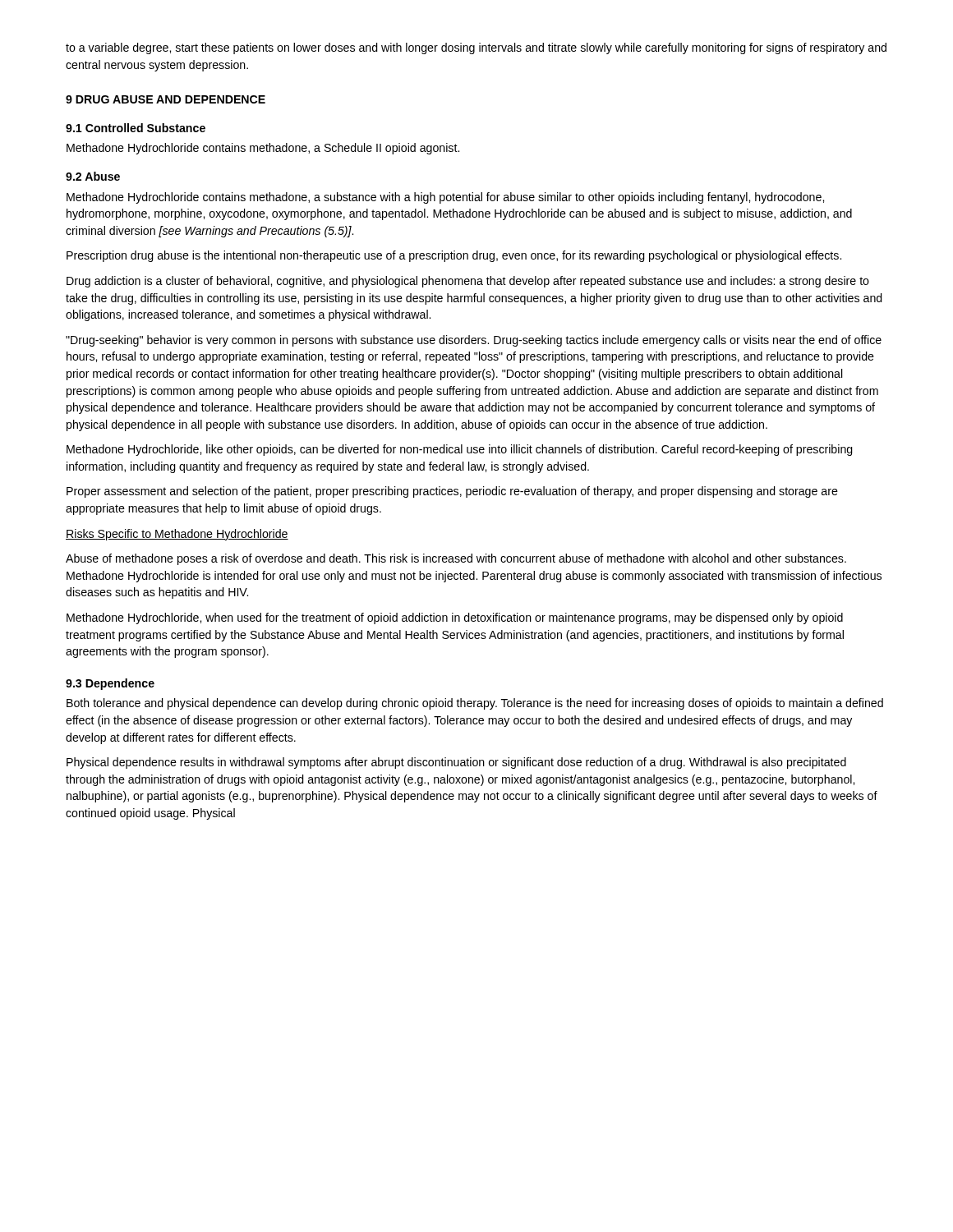Find the region starting "Risks Specific to Methadone Hydrochloride"
953x1232 pixels.
[x=177, y=535]
